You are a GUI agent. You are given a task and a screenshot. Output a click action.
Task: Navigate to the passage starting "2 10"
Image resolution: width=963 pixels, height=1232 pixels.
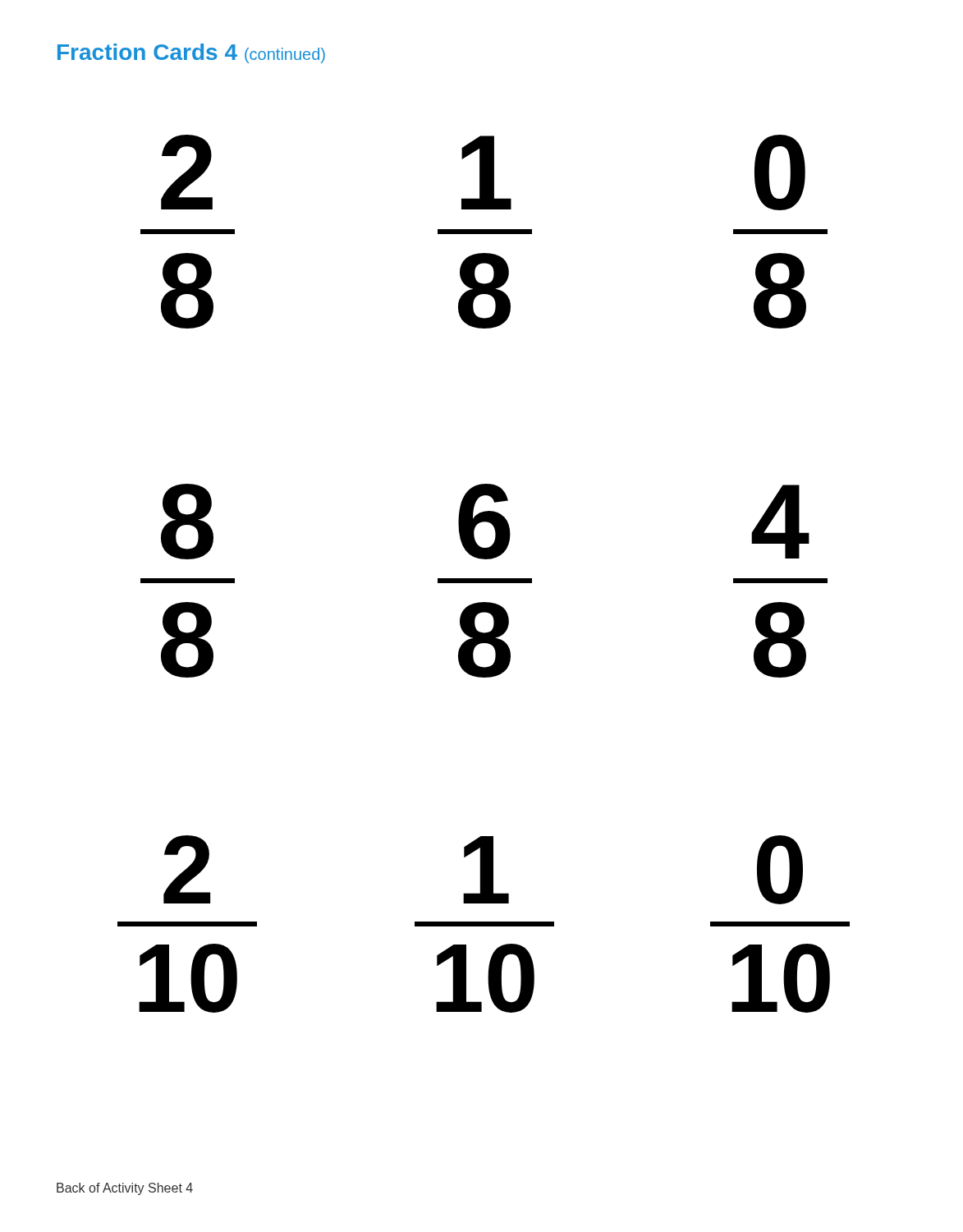187,924
